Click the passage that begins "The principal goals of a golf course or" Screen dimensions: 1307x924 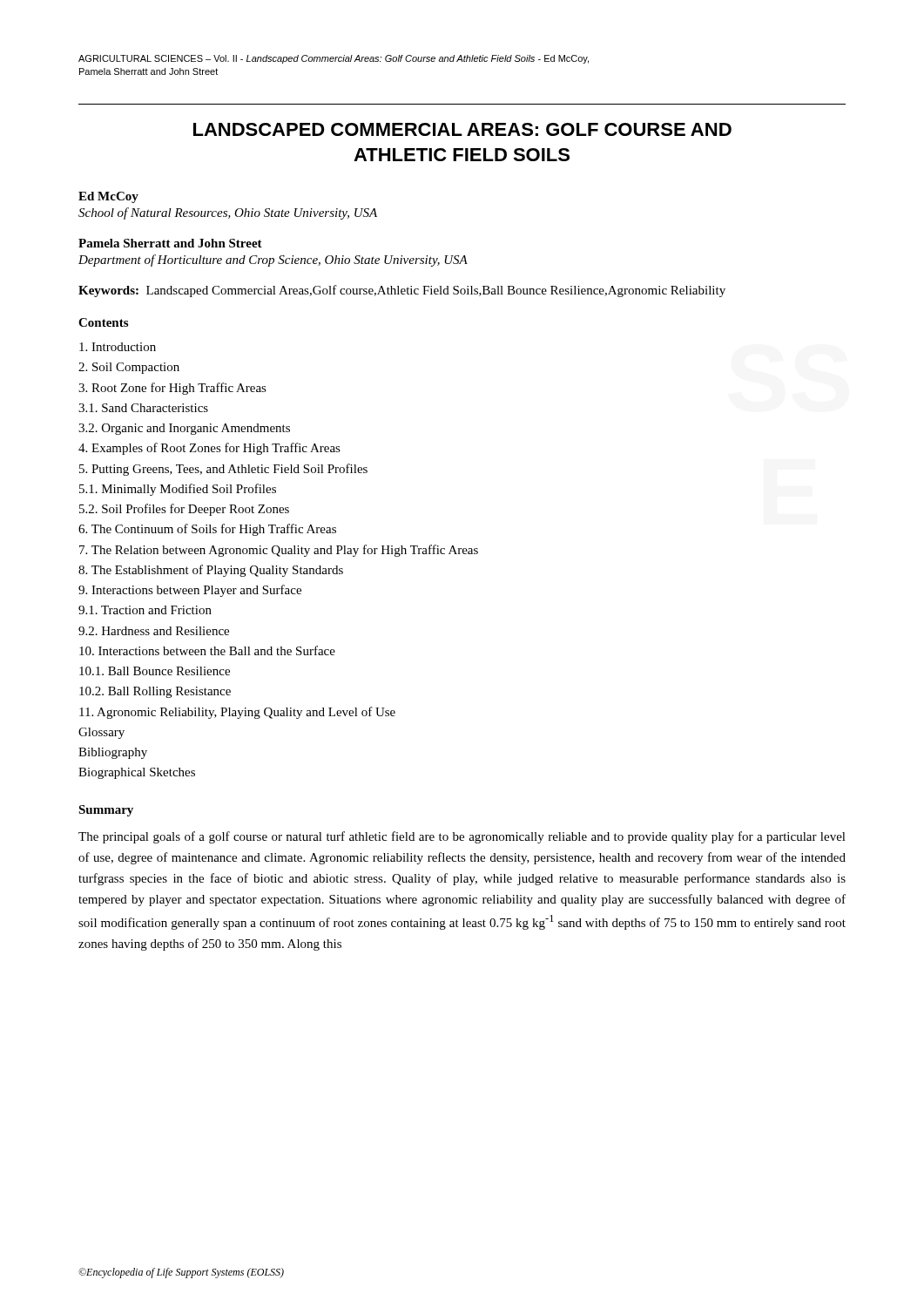462,890
